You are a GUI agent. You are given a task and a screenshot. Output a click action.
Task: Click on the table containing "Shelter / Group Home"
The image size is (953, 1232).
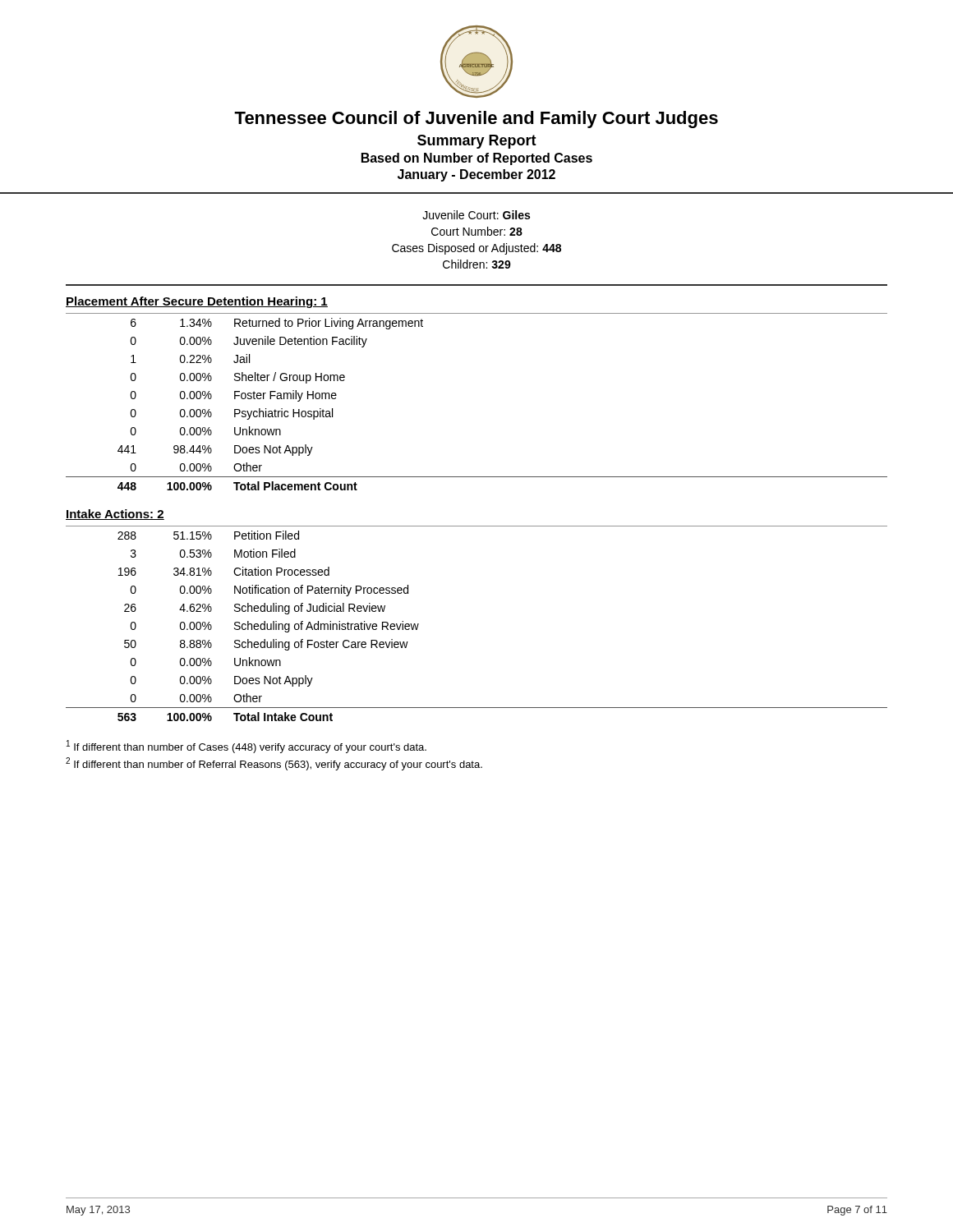476,405
